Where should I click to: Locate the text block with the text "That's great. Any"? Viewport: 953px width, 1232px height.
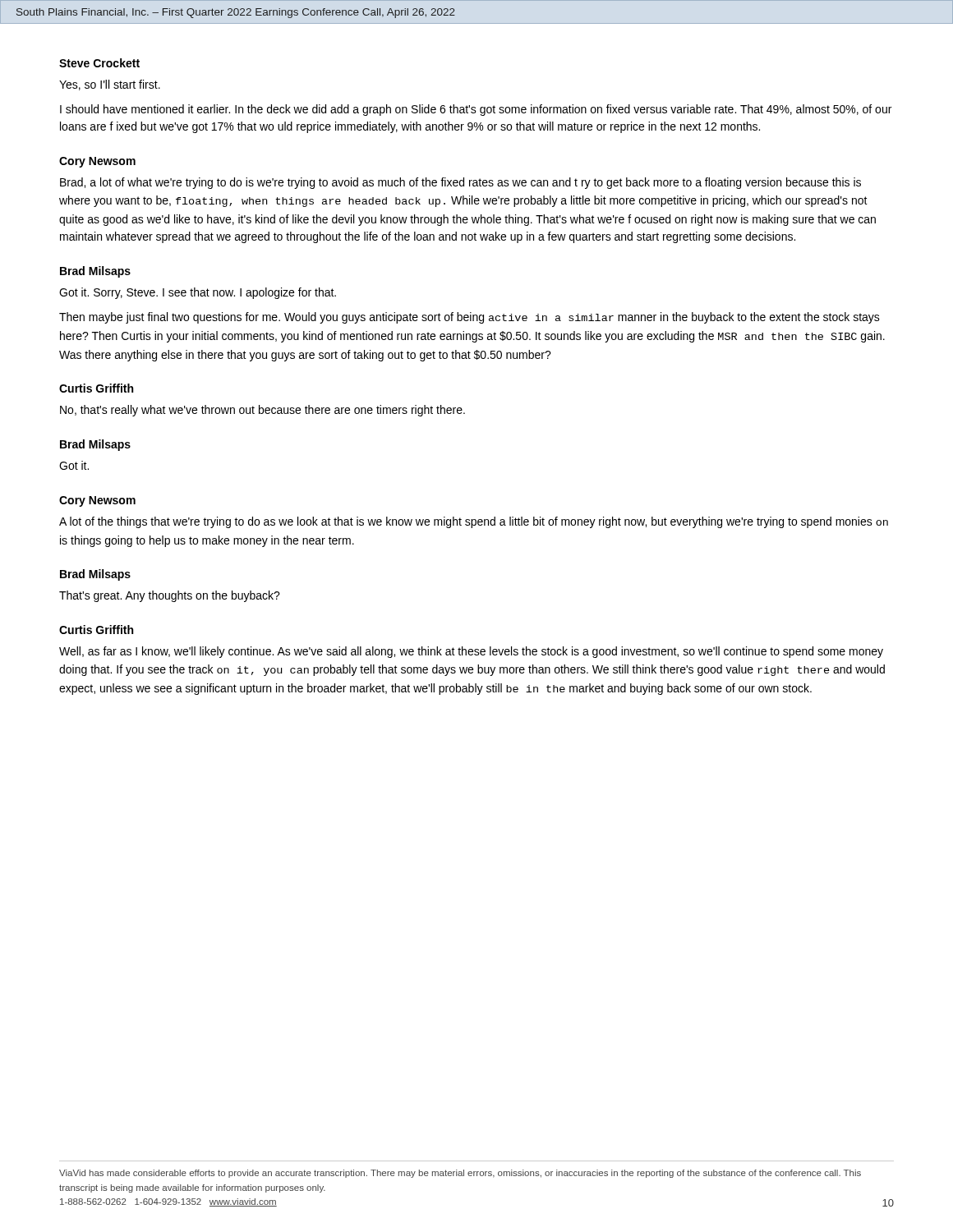pyautogui.click(x=170, y=596)
